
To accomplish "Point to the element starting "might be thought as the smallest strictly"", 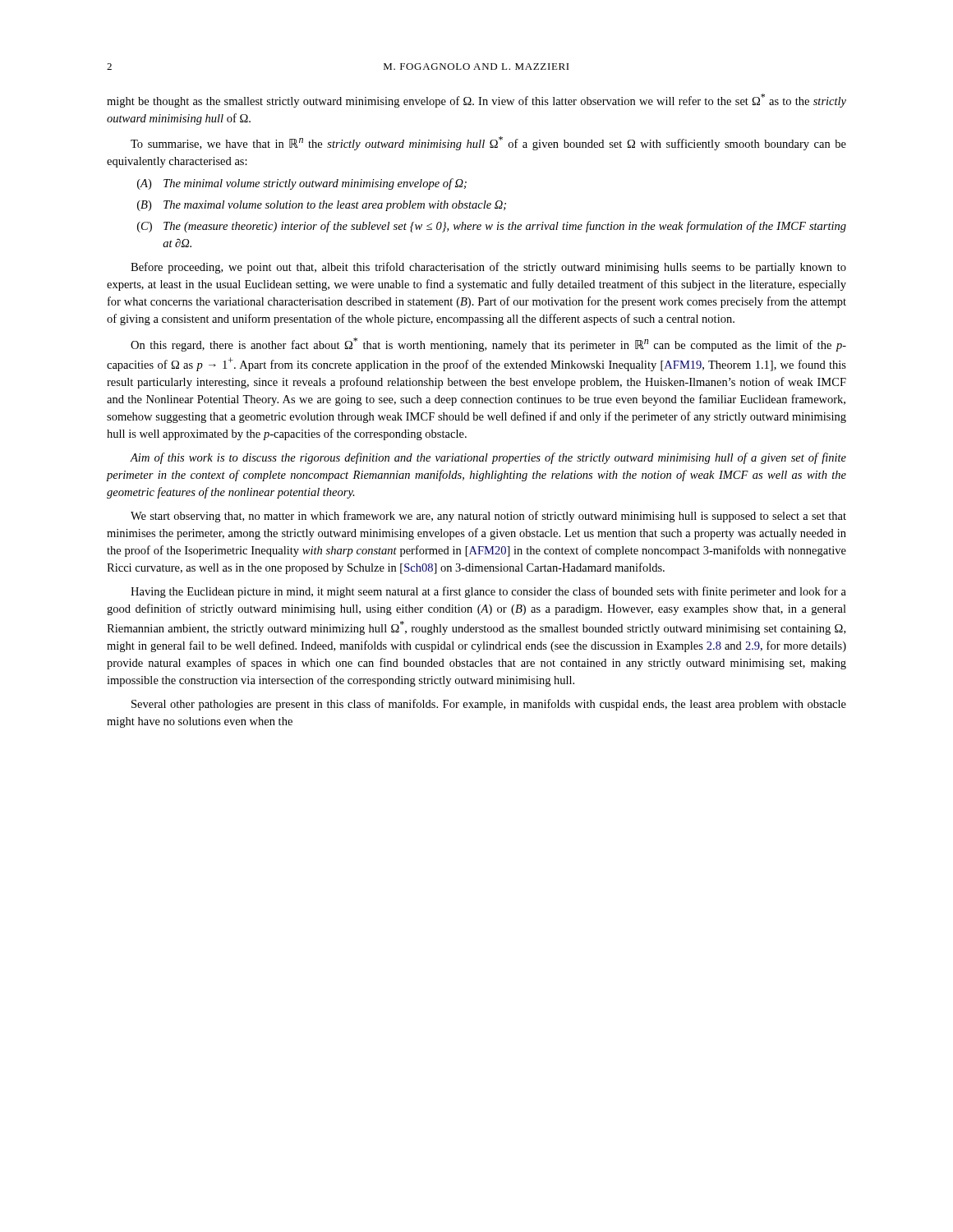I will coord(476,108).
